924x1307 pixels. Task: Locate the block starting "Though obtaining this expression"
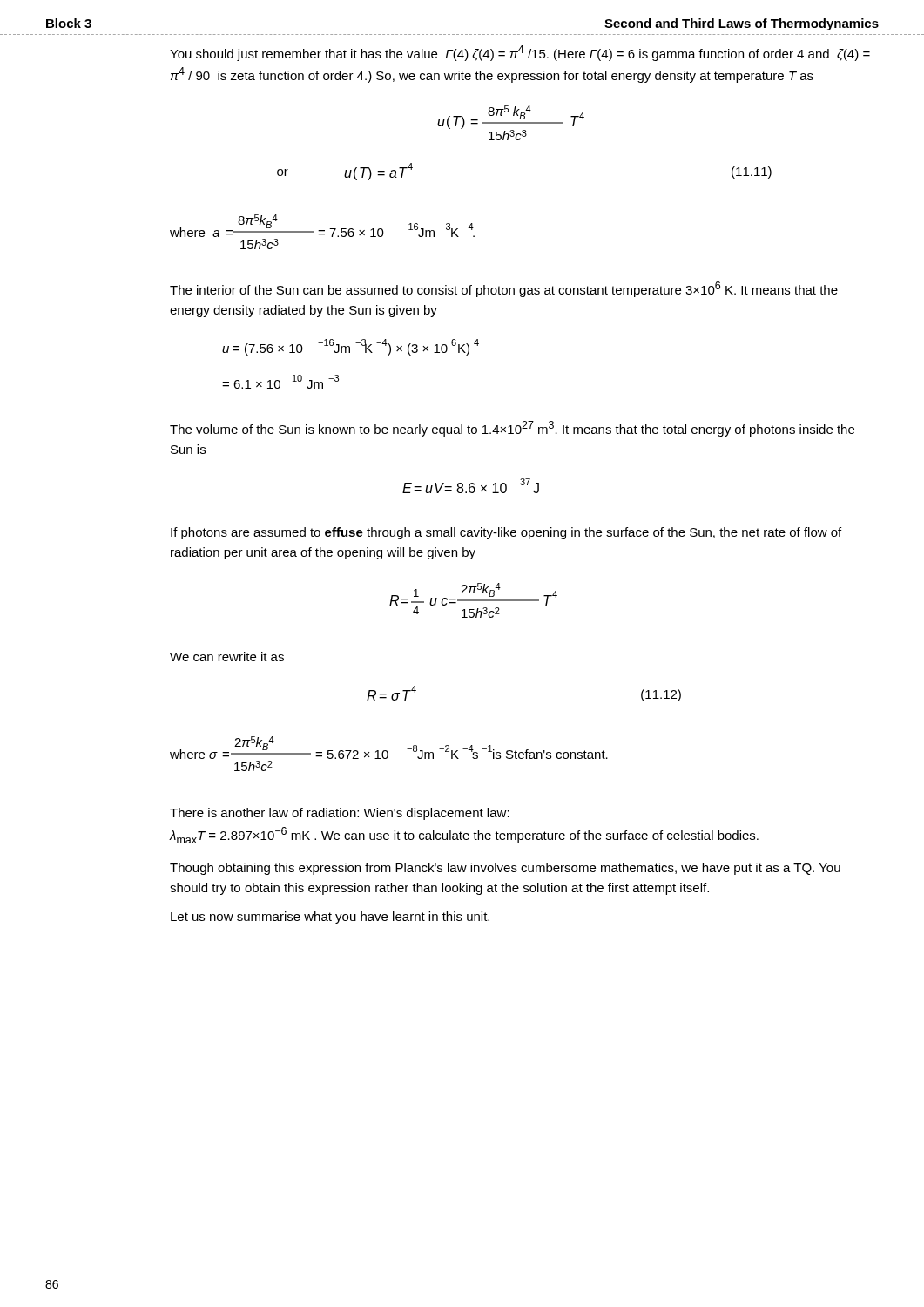coord(505,877)
